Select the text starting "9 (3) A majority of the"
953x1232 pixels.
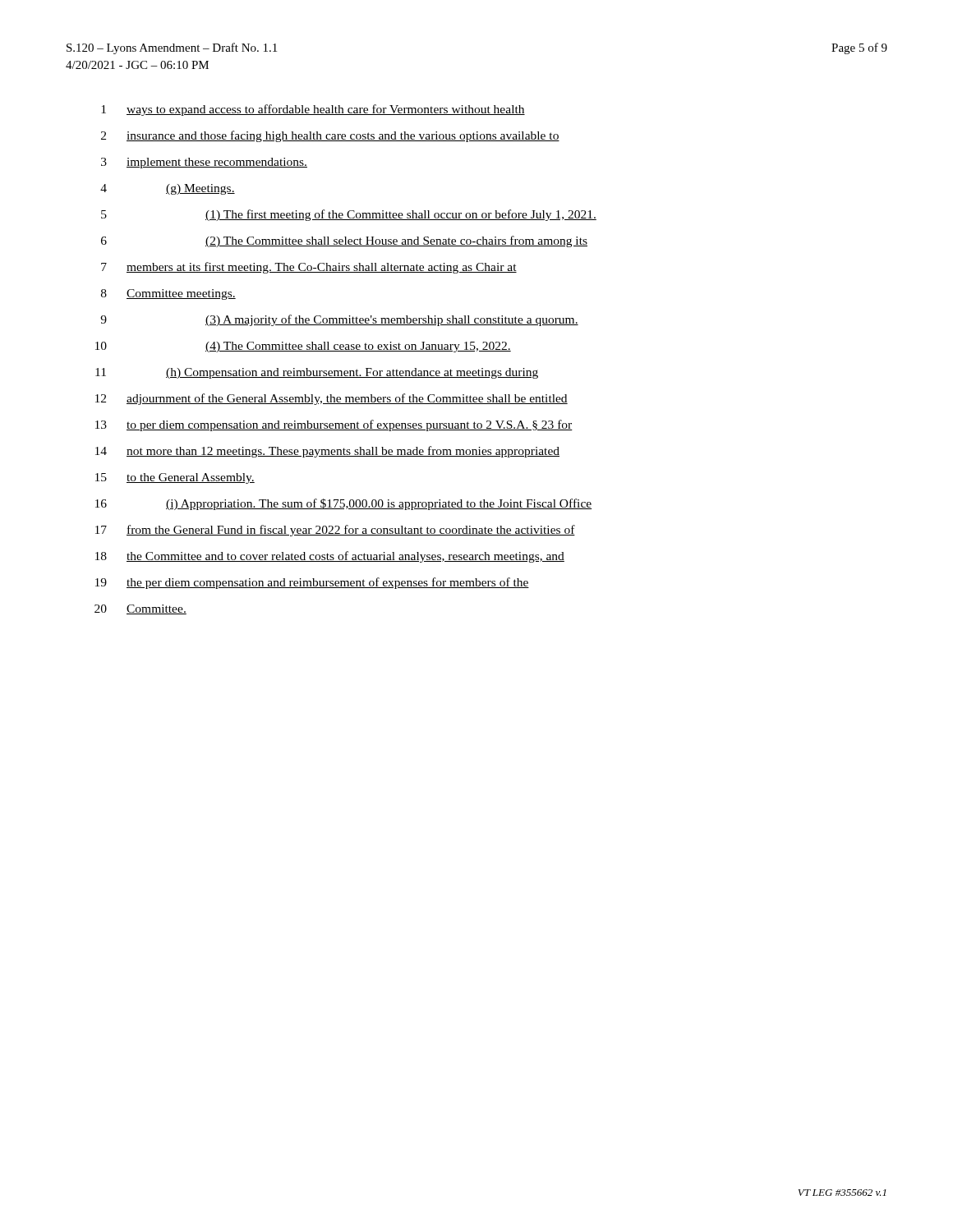(476, 320)
